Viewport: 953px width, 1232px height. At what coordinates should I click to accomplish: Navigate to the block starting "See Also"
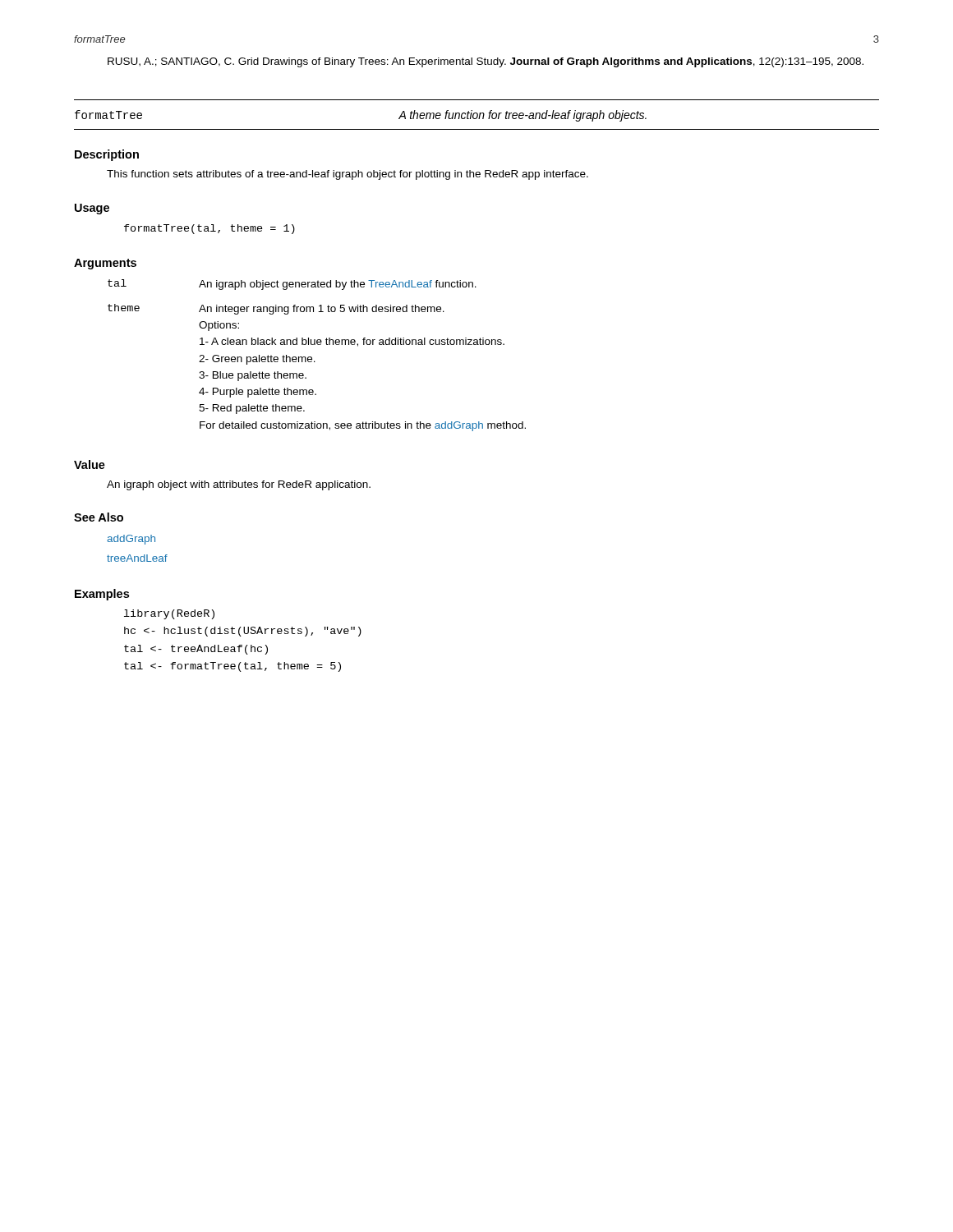tap(99, 517)
